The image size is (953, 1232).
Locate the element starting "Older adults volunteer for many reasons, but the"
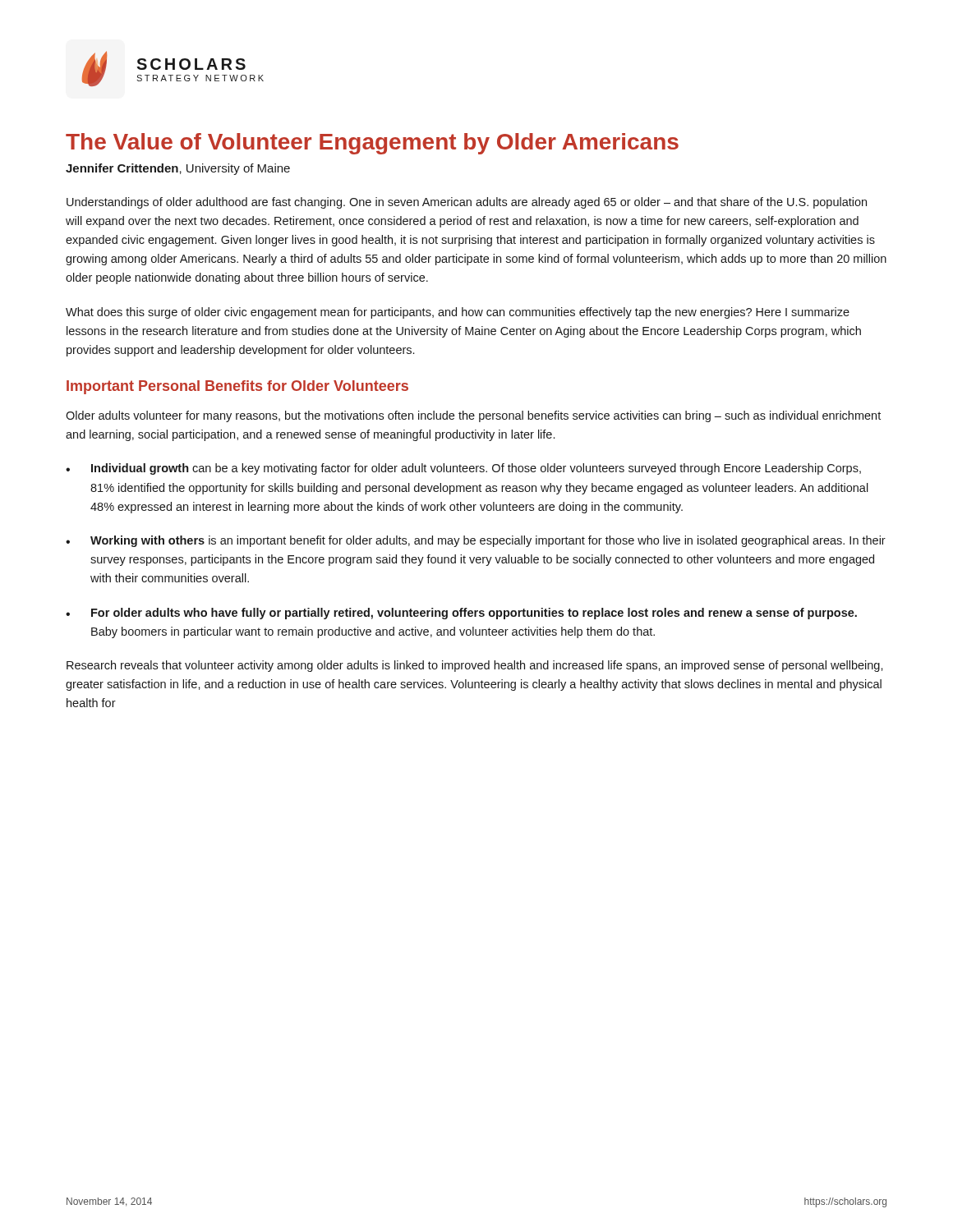click(x=473, y=425)
